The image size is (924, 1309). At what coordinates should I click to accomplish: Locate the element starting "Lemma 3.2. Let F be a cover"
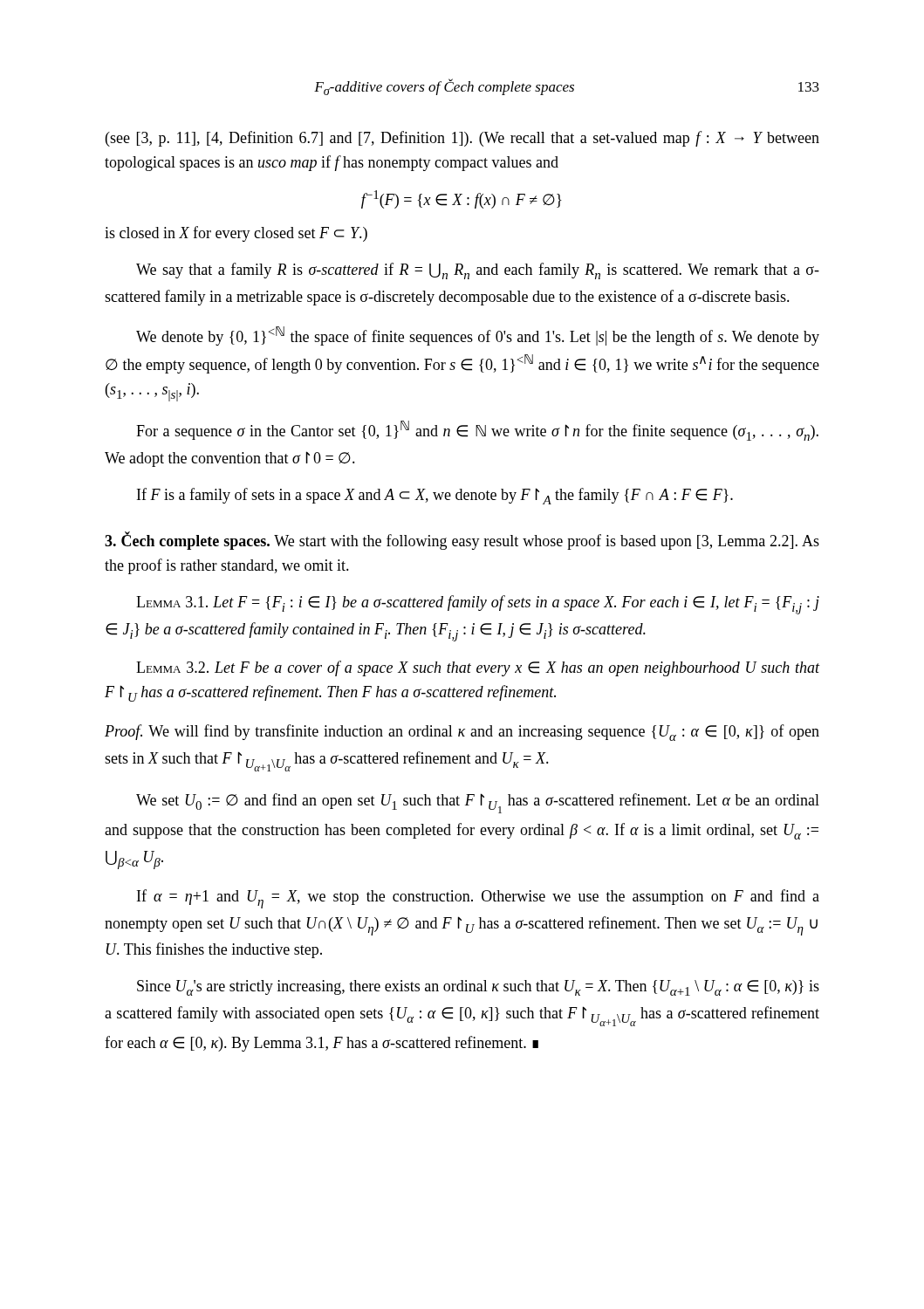(x=462, y=682)
